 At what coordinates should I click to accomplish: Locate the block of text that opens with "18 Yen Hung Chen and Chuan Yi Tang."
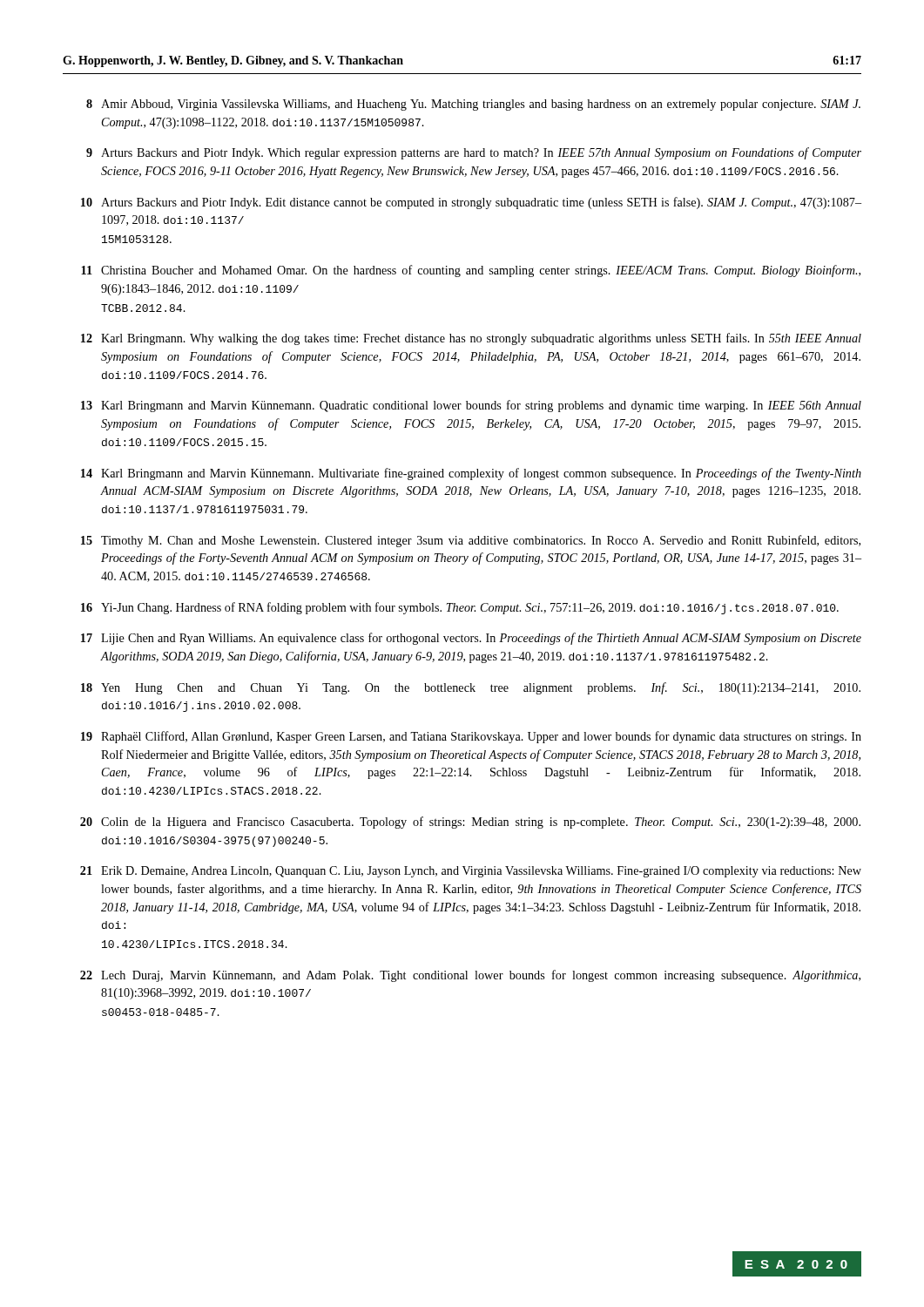tap(462, 697)
